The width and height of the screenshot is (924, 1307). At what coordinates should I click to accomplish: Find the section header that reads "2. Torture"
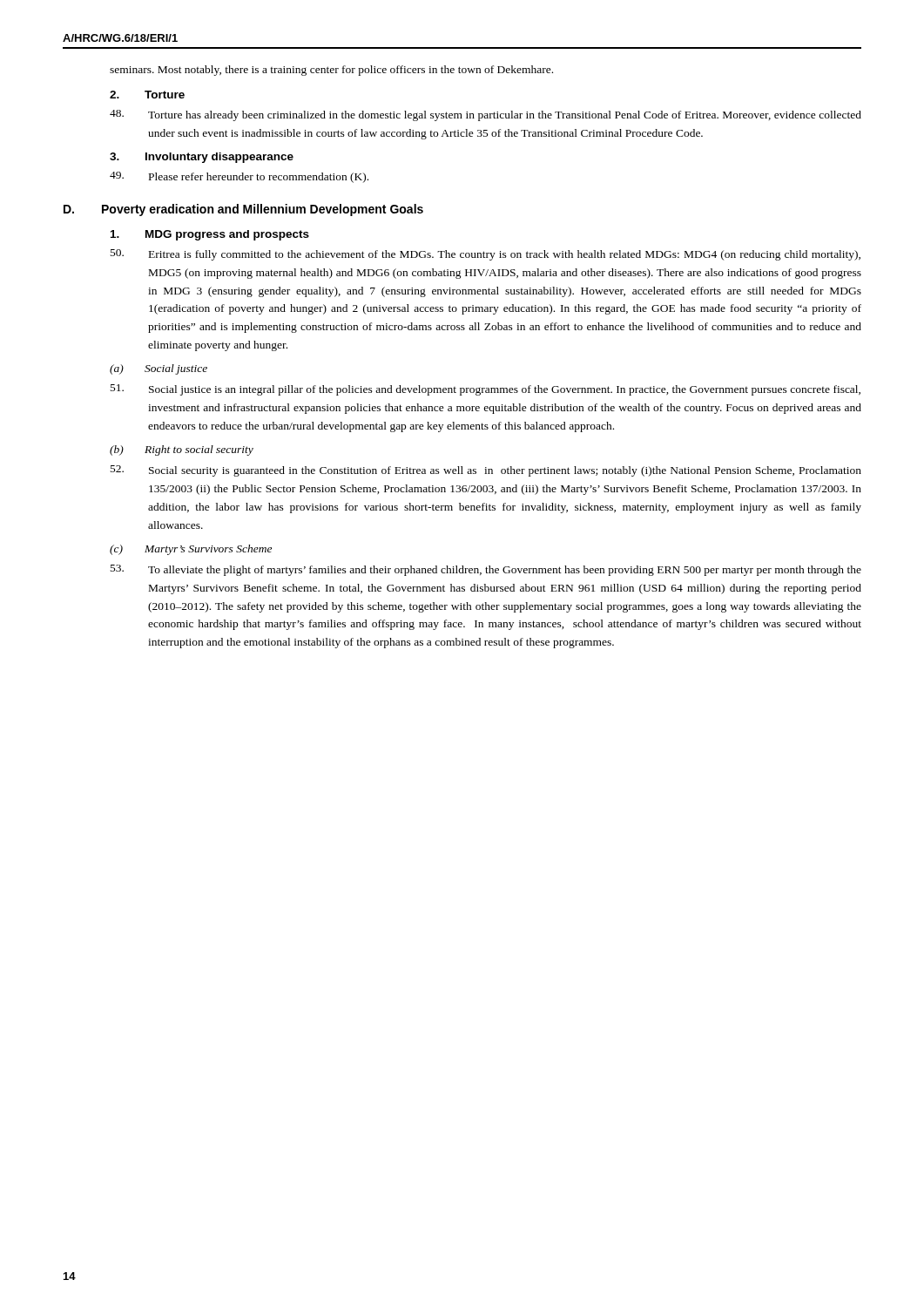coord(147,94)
